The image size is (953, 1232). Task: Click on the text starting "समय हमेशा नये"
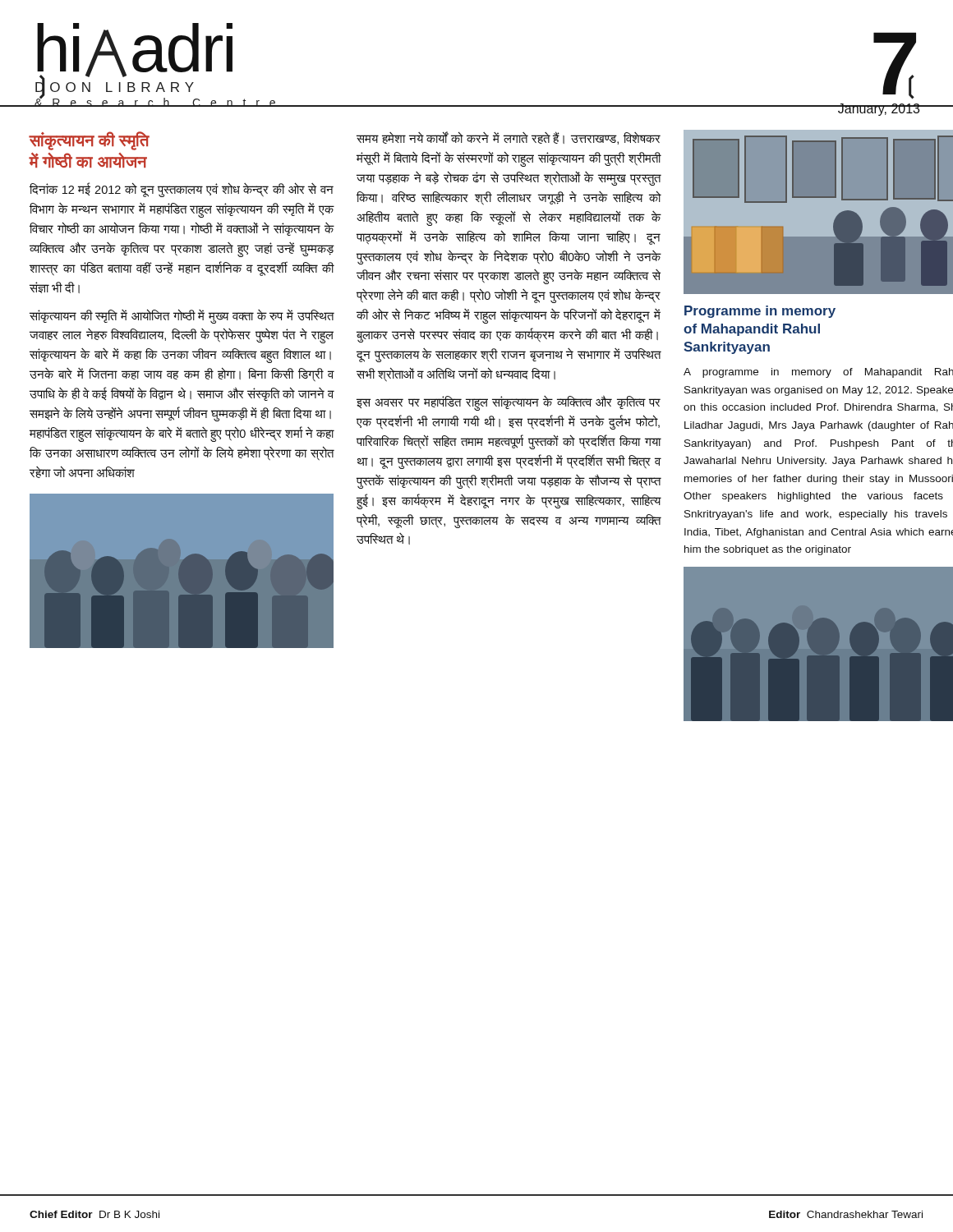click(x=509, y=257)
